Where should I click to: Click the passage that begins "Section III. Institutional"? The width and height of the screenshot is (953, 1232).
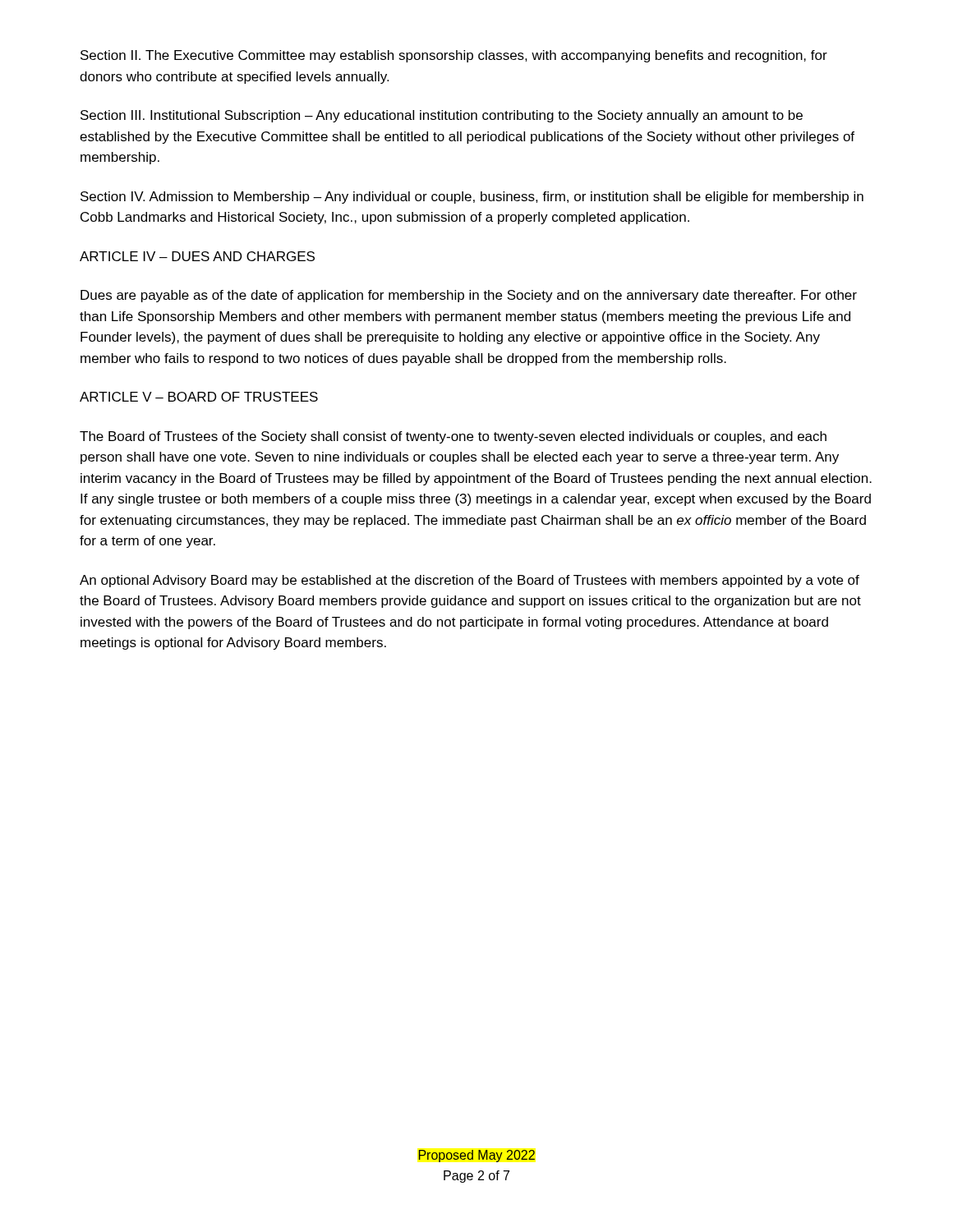[467, 136]
